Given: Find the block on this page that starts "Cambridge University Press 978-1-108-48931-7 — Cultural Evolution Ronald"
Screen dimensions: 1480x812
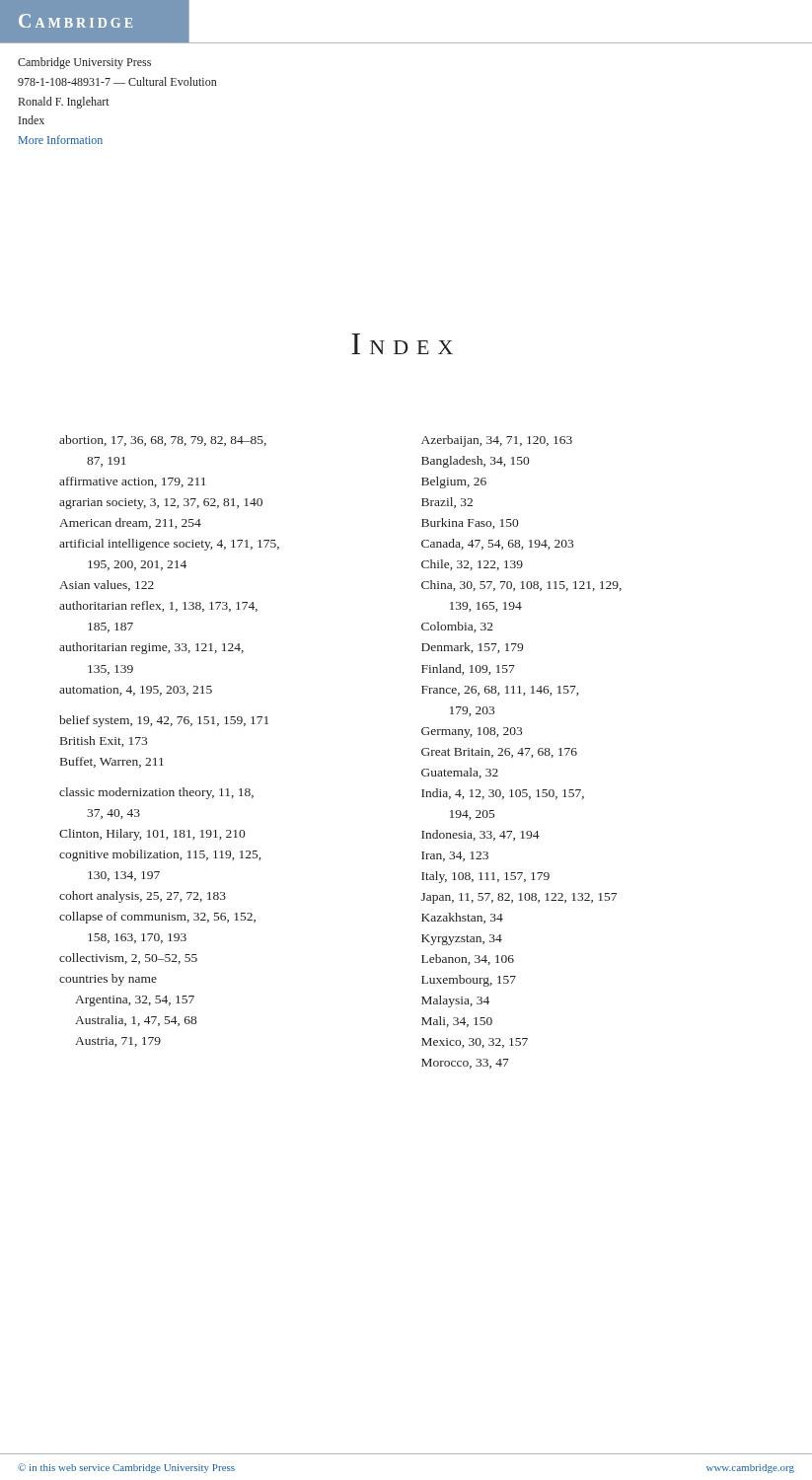Looking at the screenshot, I should click(x=117, y=101).
